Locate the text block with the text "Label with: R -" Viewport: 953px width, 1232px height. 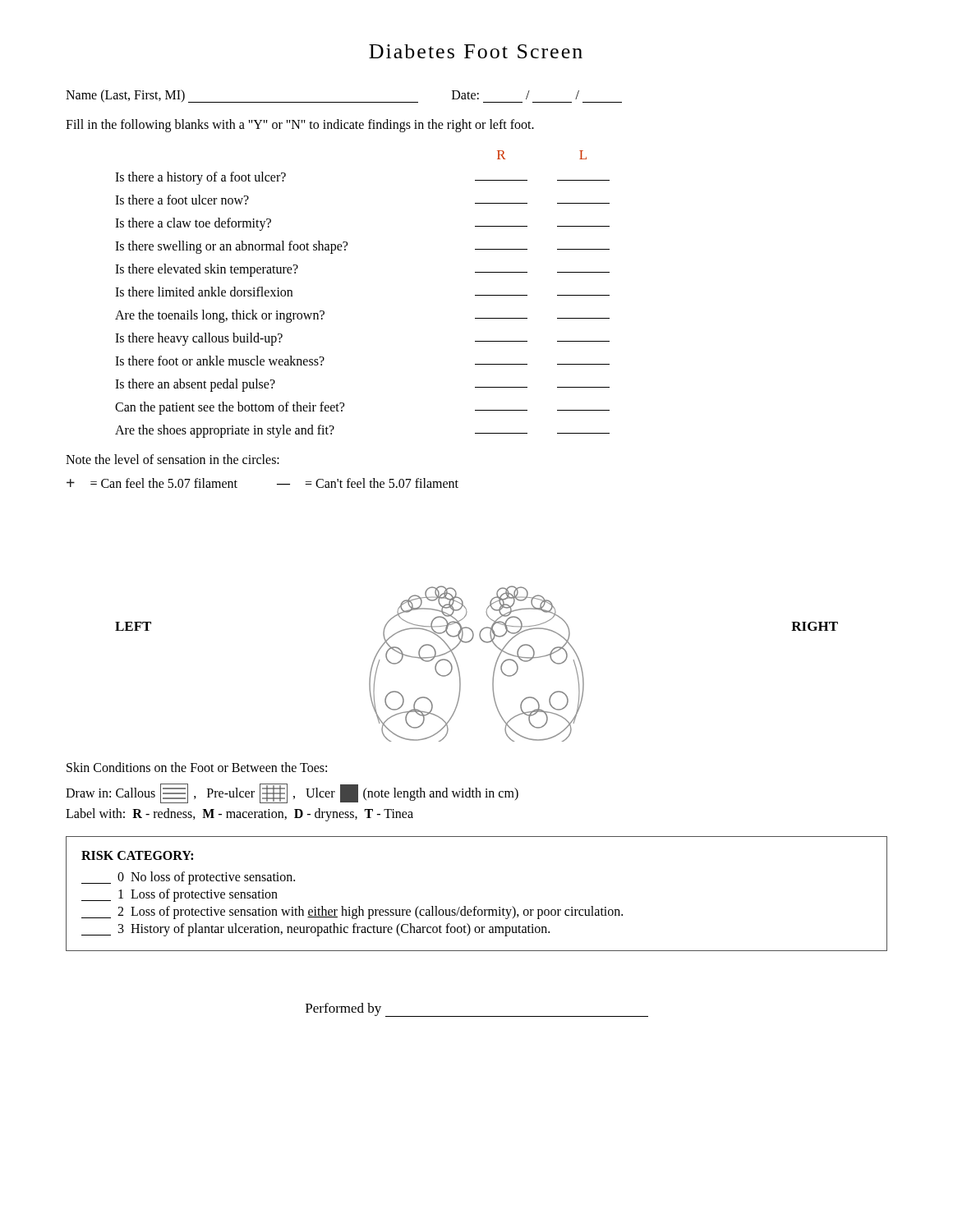tap(240, 814)
